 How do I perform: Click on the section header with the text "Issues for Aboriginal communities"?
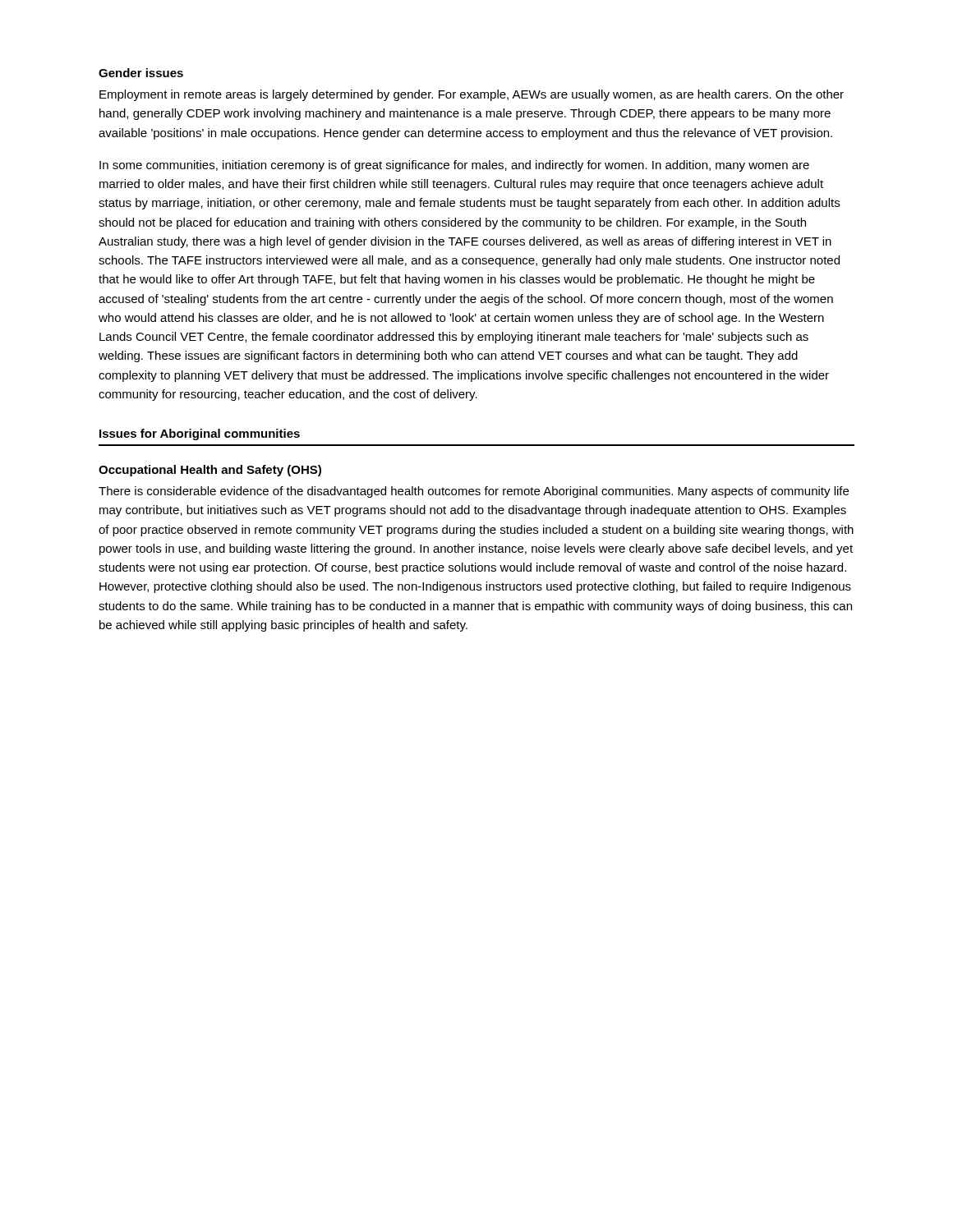coord(199,433)
